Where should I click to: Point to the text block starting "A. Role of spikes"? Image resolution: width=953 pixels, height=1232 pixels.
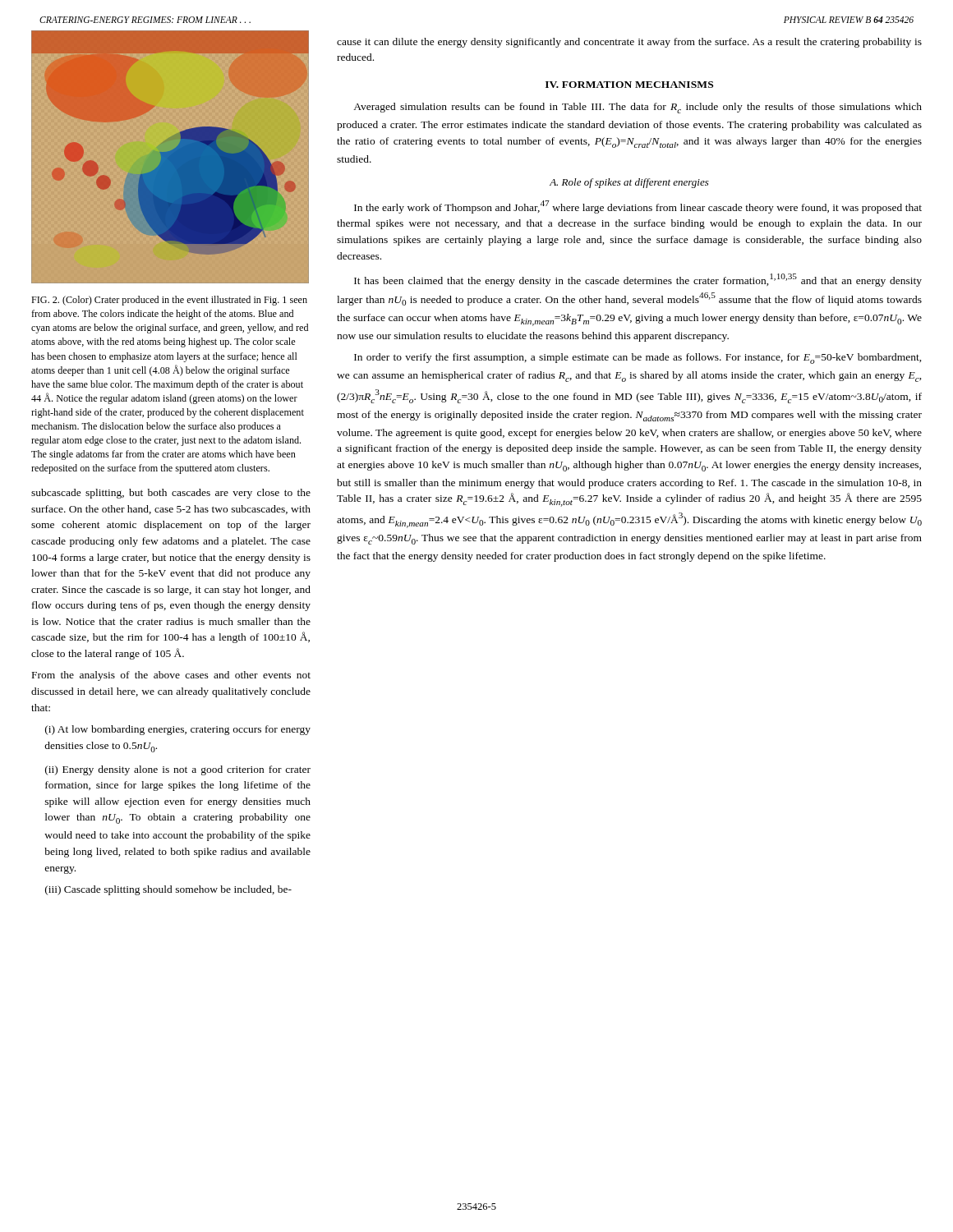pos(629,182)
